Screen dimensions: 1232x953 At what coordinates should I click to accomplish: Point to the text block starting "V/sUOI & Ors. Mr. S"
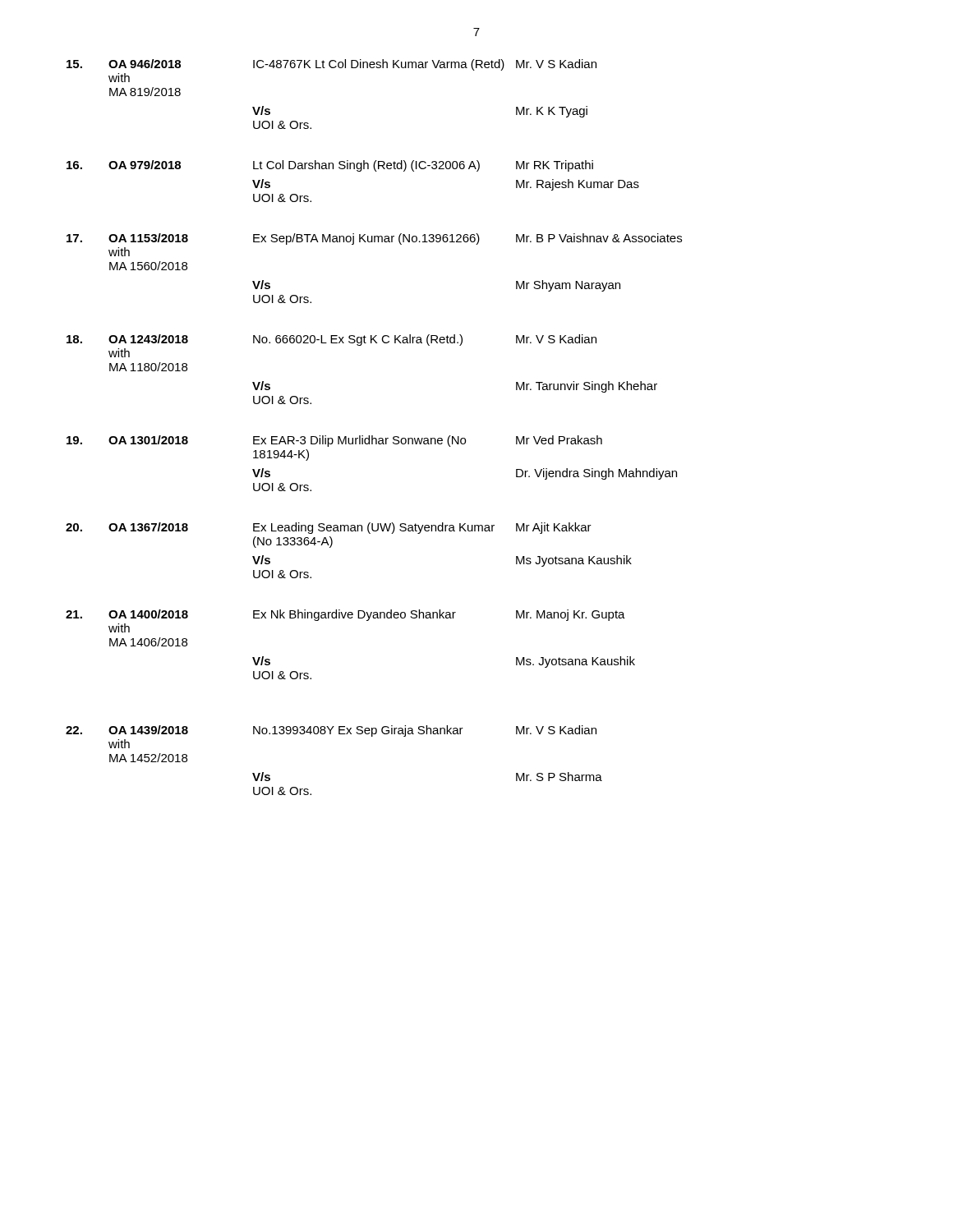click(x=258, y=777)
